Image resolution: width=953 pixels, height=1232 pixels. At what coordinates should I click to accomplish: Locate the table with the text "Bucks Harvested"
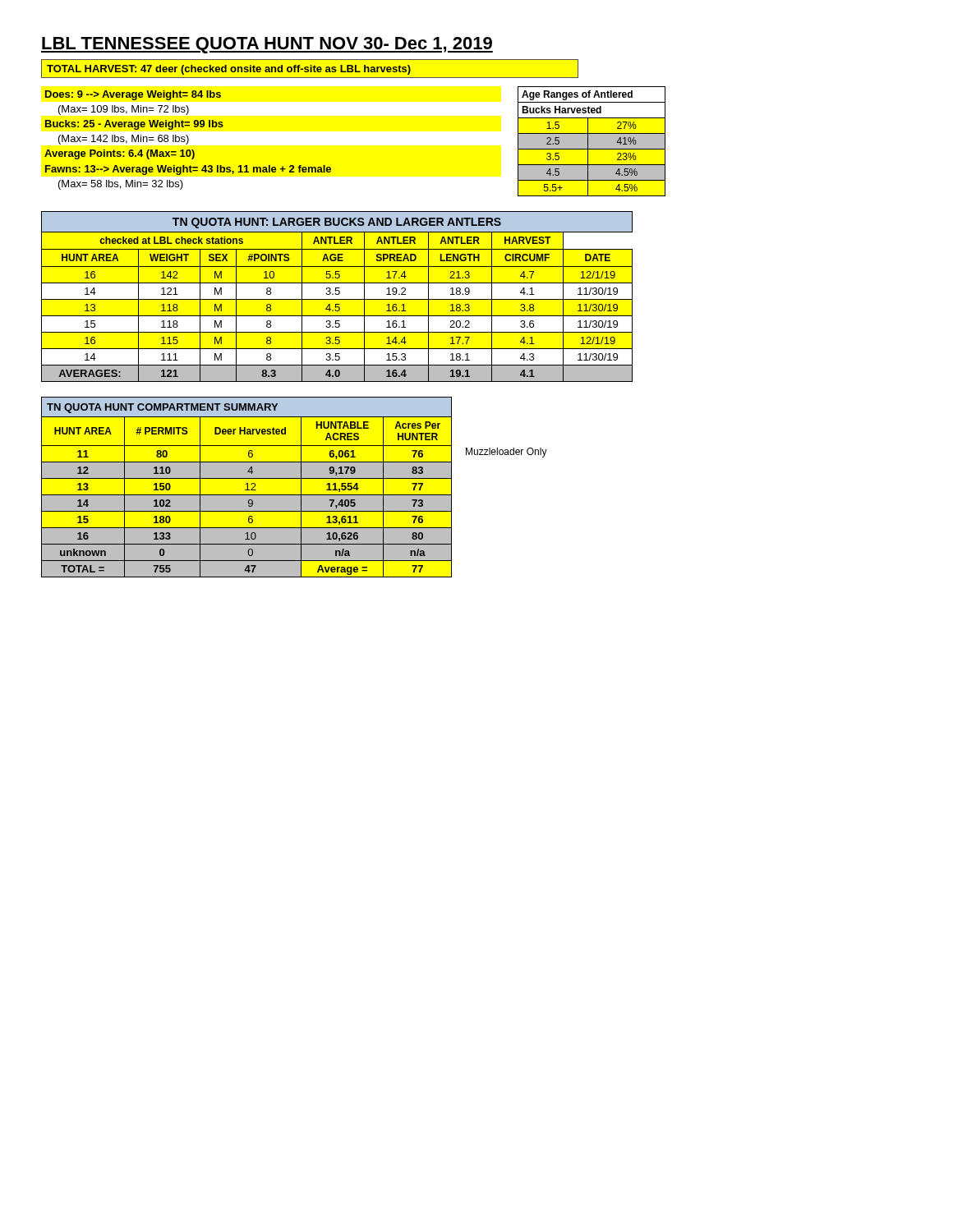(600, 141)
